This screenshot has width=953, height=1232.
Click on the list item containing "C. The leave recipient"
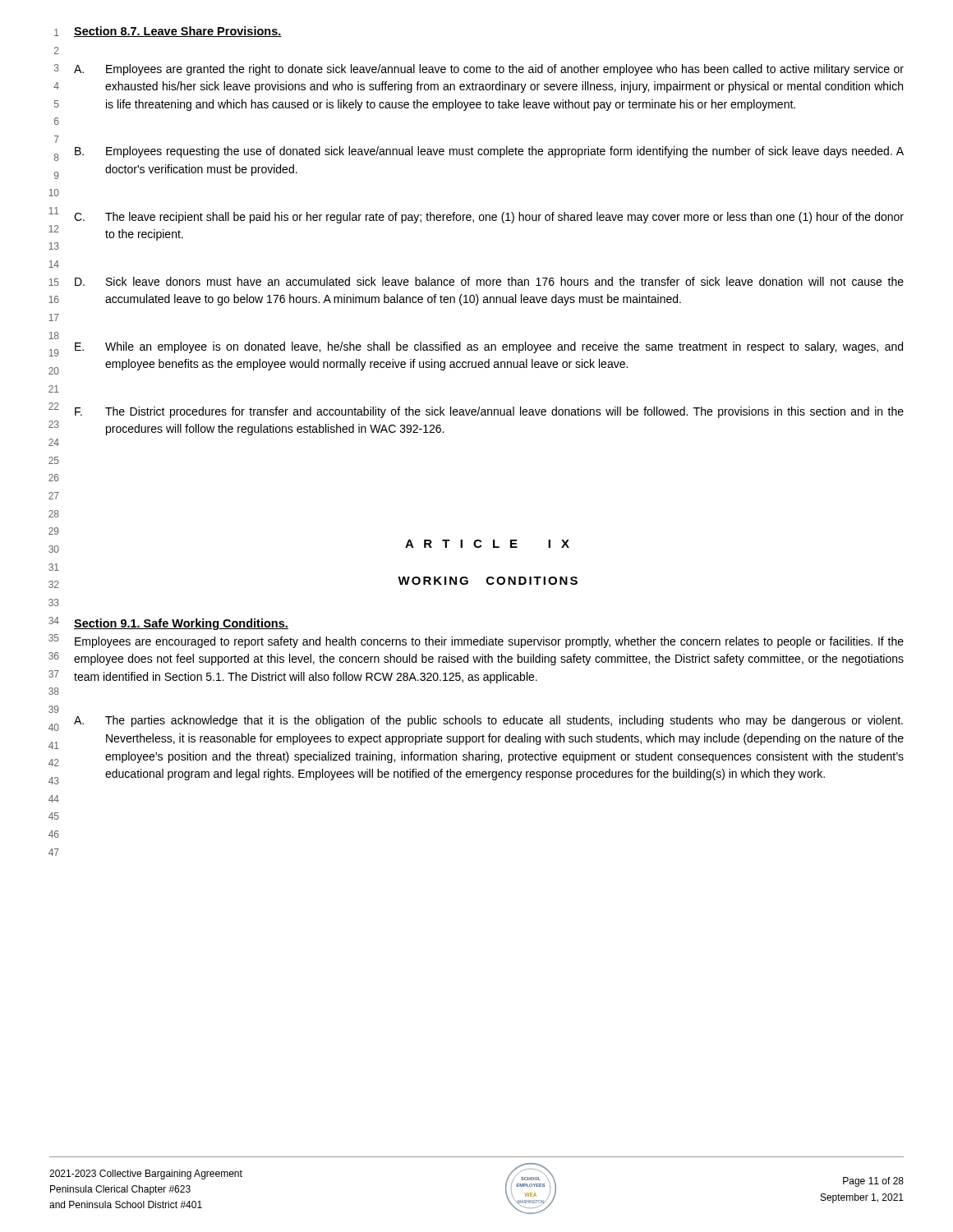[489, 226]
